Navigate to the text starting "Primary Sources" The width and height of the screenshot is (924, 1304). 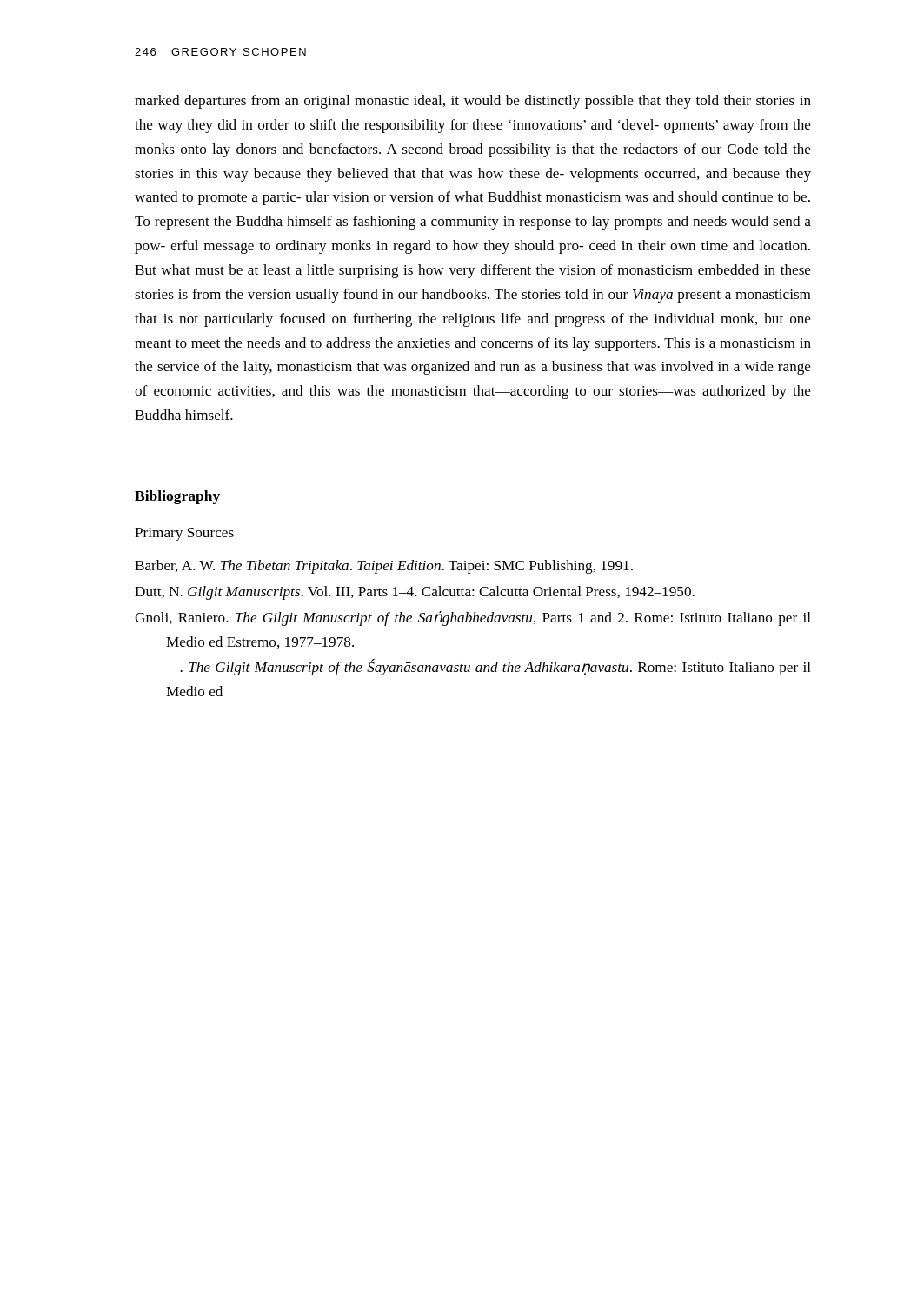coord(184,532)
